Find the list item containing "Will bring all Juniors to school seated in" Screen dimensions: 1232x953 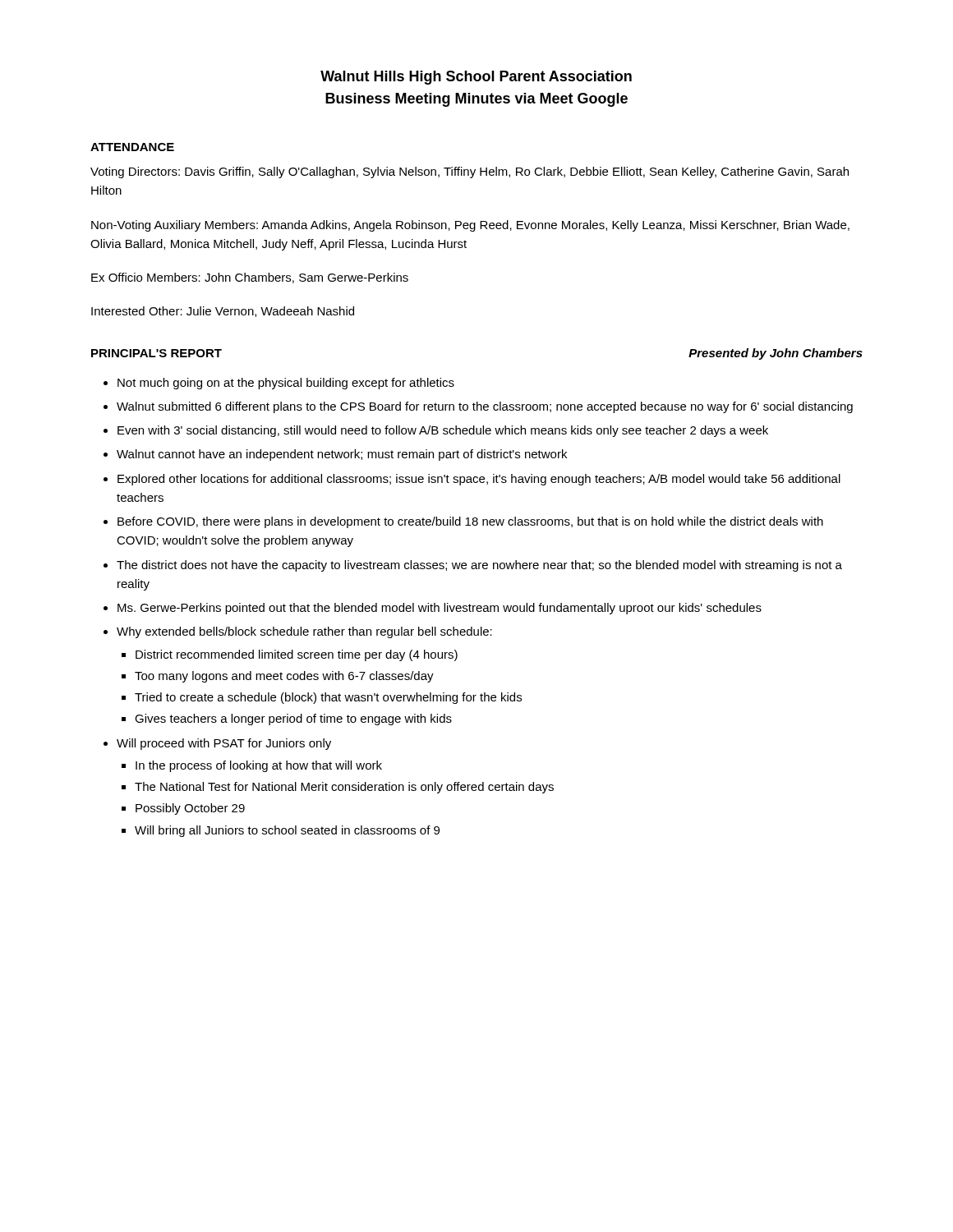click(287, 830)
